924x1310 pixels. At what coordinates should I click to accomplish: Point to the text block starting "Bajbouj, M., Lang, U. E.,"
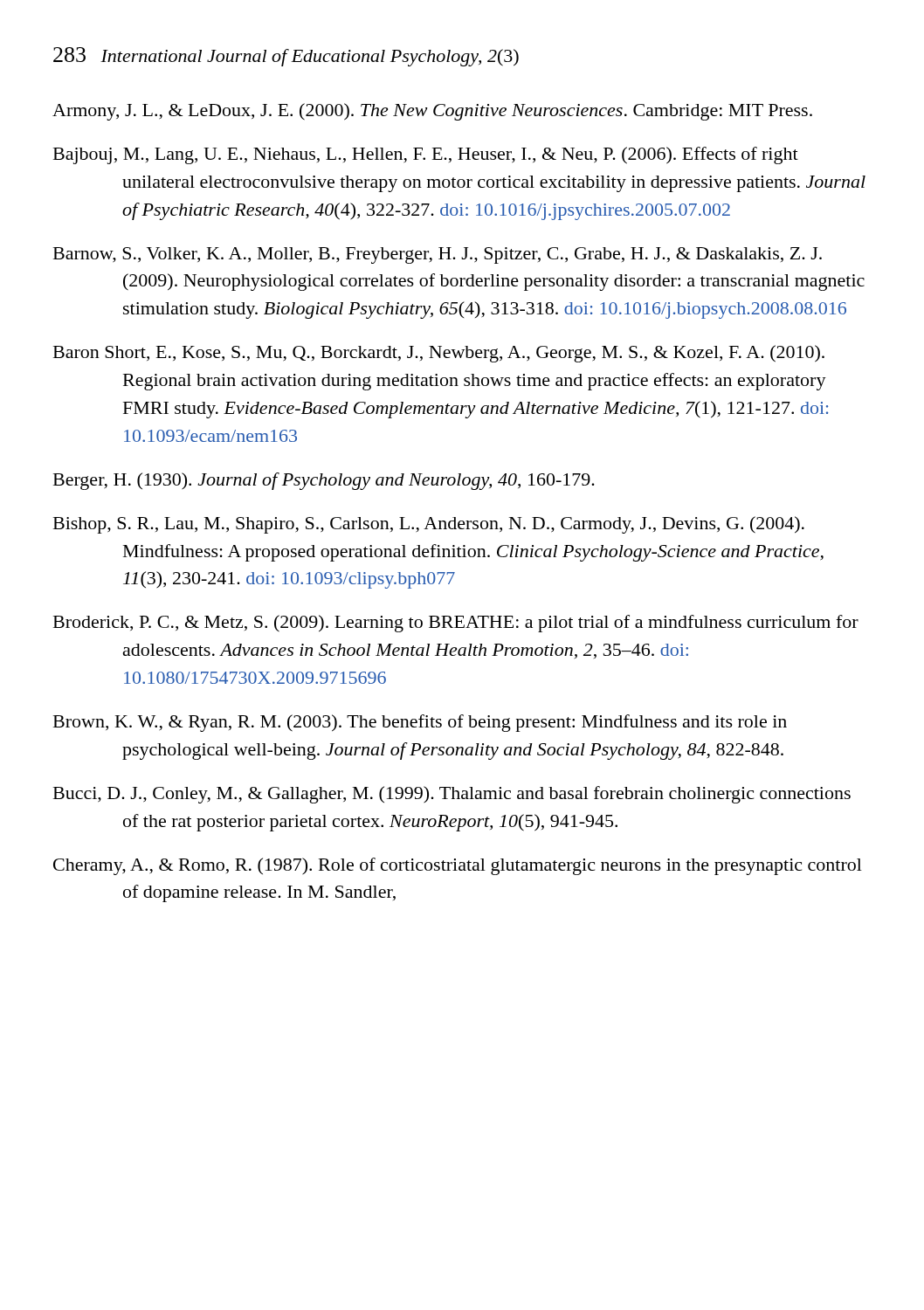[459, 181]
